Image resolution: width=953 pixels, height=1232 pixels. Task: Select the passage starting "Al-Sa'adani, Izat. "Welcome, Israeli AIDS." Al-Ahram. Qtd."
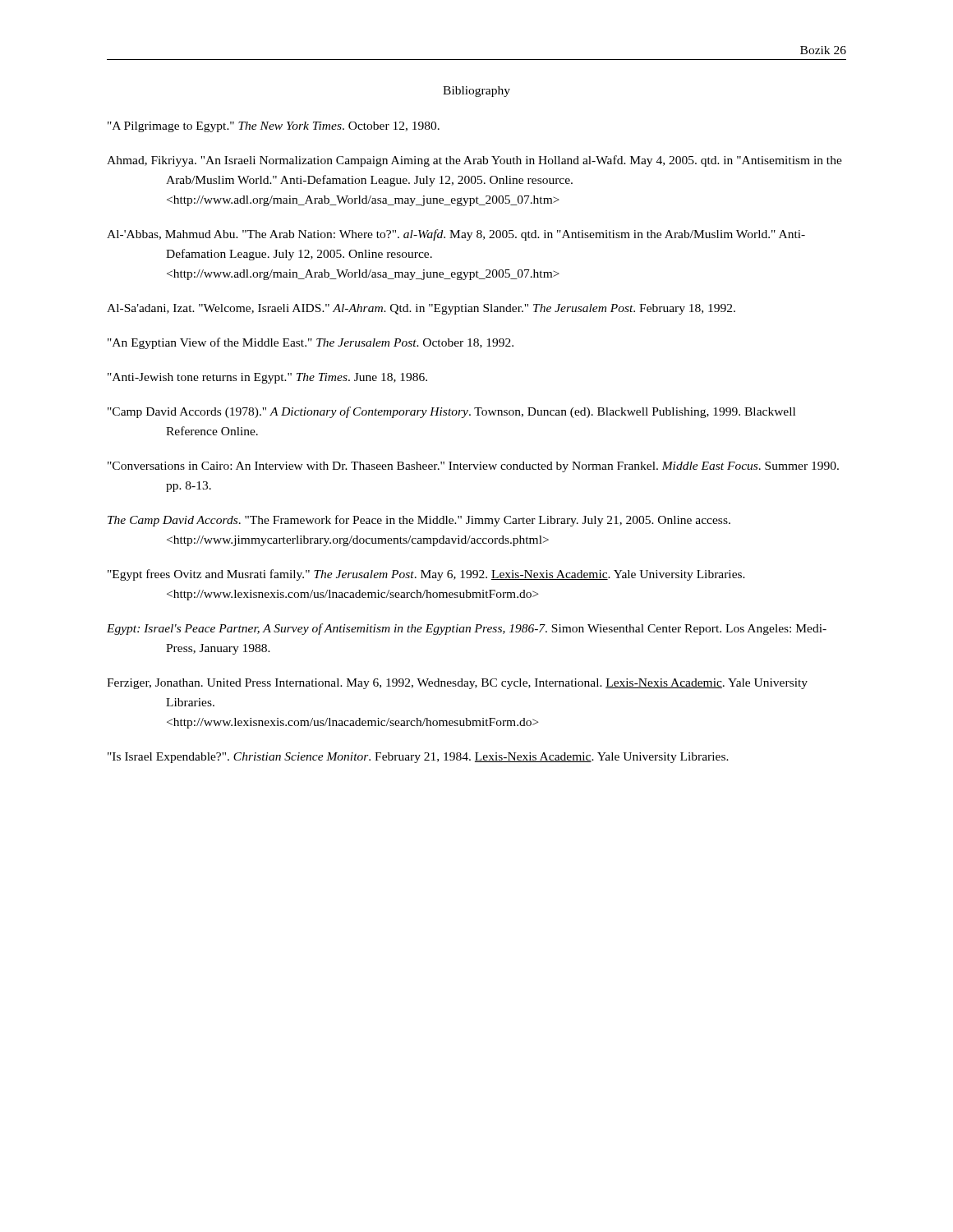421,308
